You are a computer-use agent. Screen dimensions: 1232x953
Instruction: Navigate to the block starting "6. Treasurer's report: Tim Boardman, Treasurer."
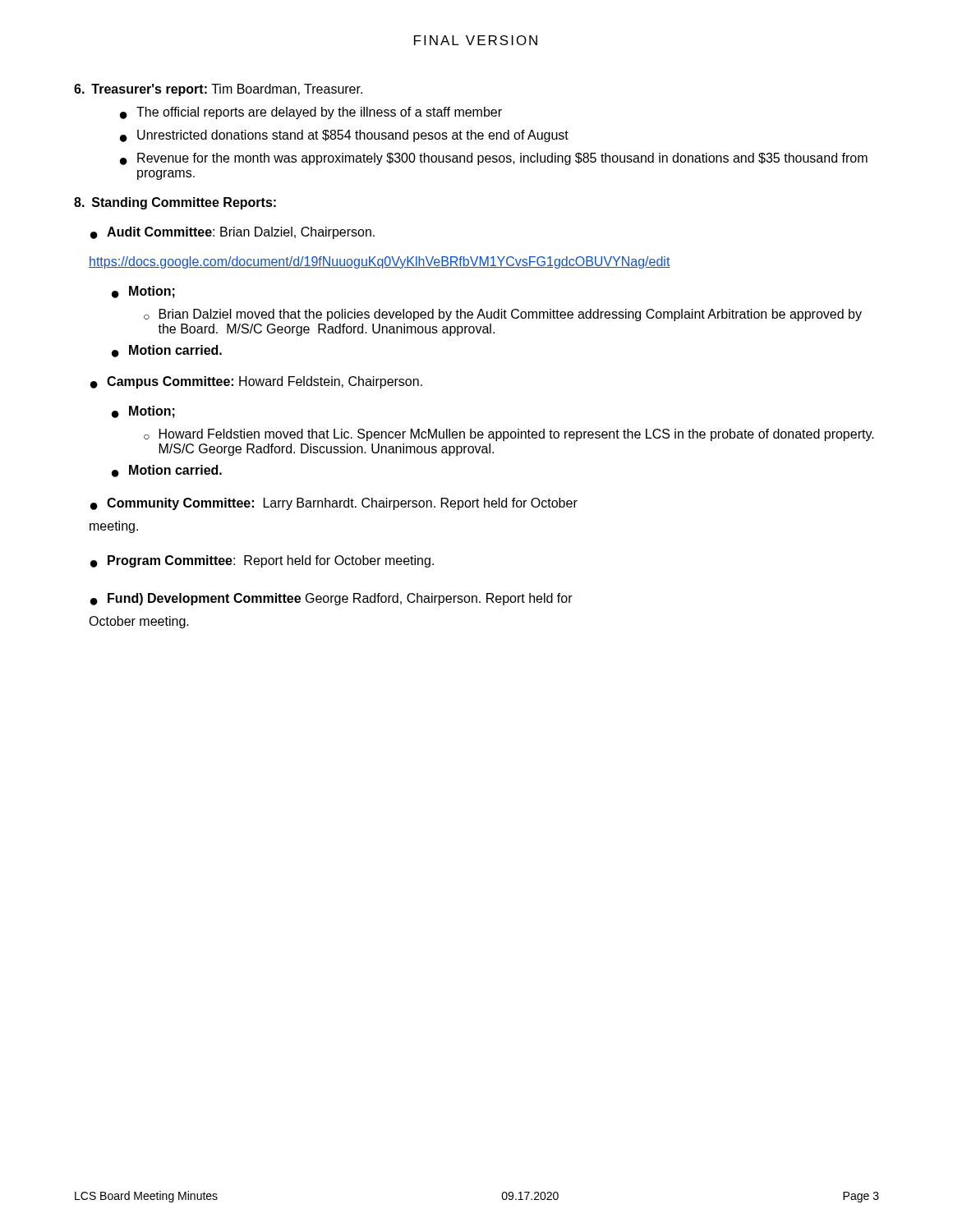[219, 90]
